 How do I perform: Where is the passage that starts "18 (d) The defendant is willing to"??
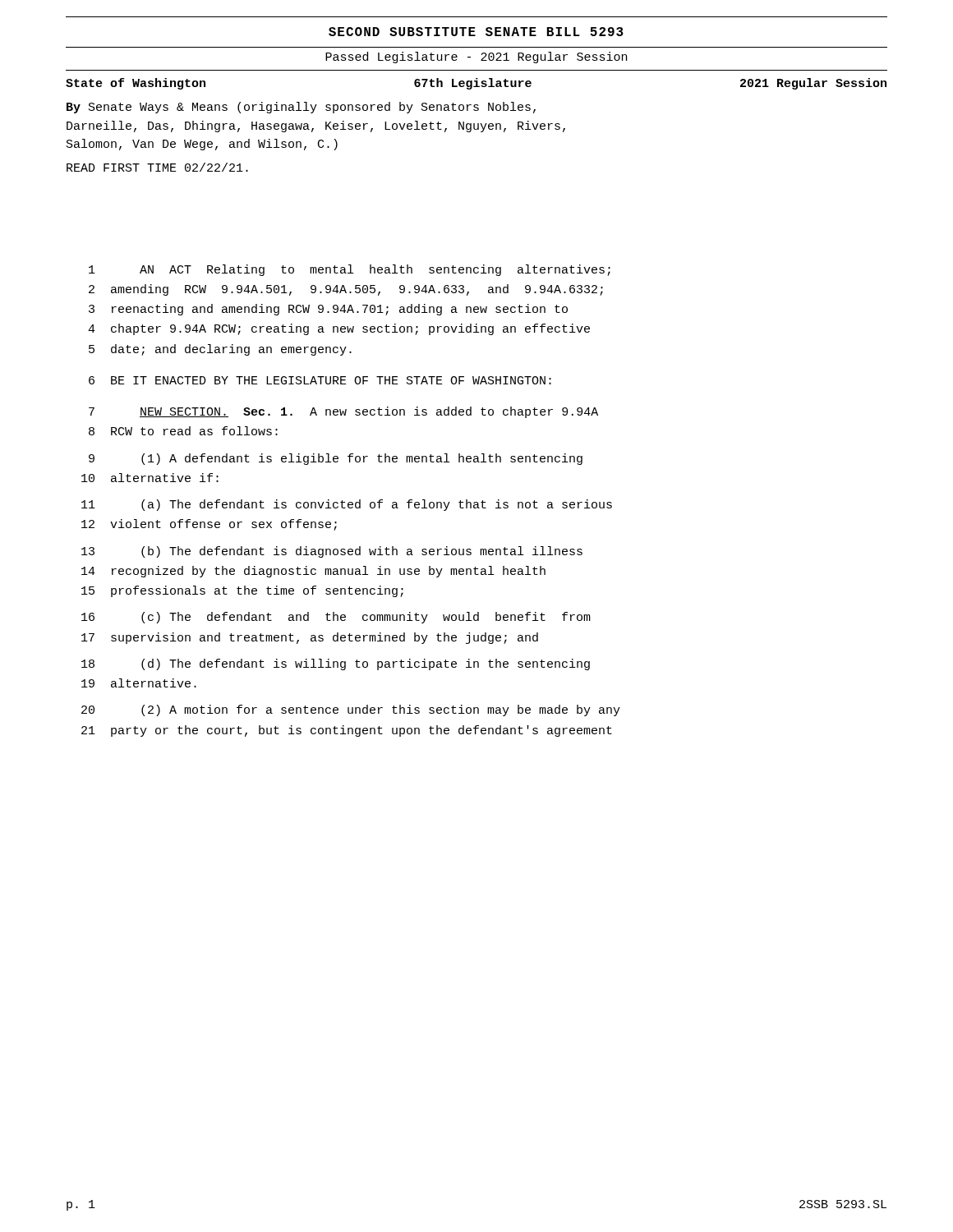pos(476,665)
